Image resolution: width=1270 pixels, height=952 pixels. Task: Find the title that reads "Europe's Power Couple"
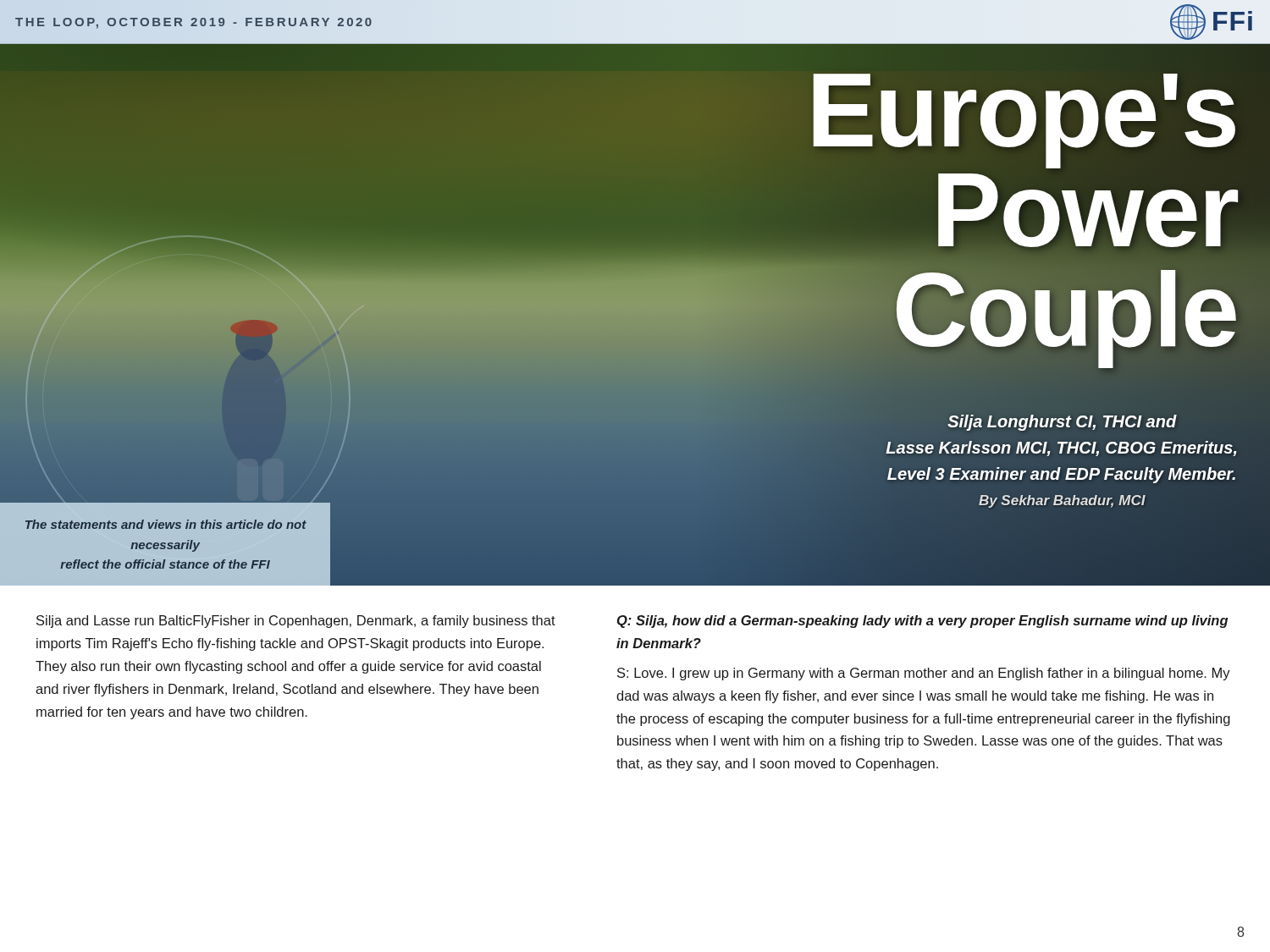pyautogui.click(x=1022, y=210)
